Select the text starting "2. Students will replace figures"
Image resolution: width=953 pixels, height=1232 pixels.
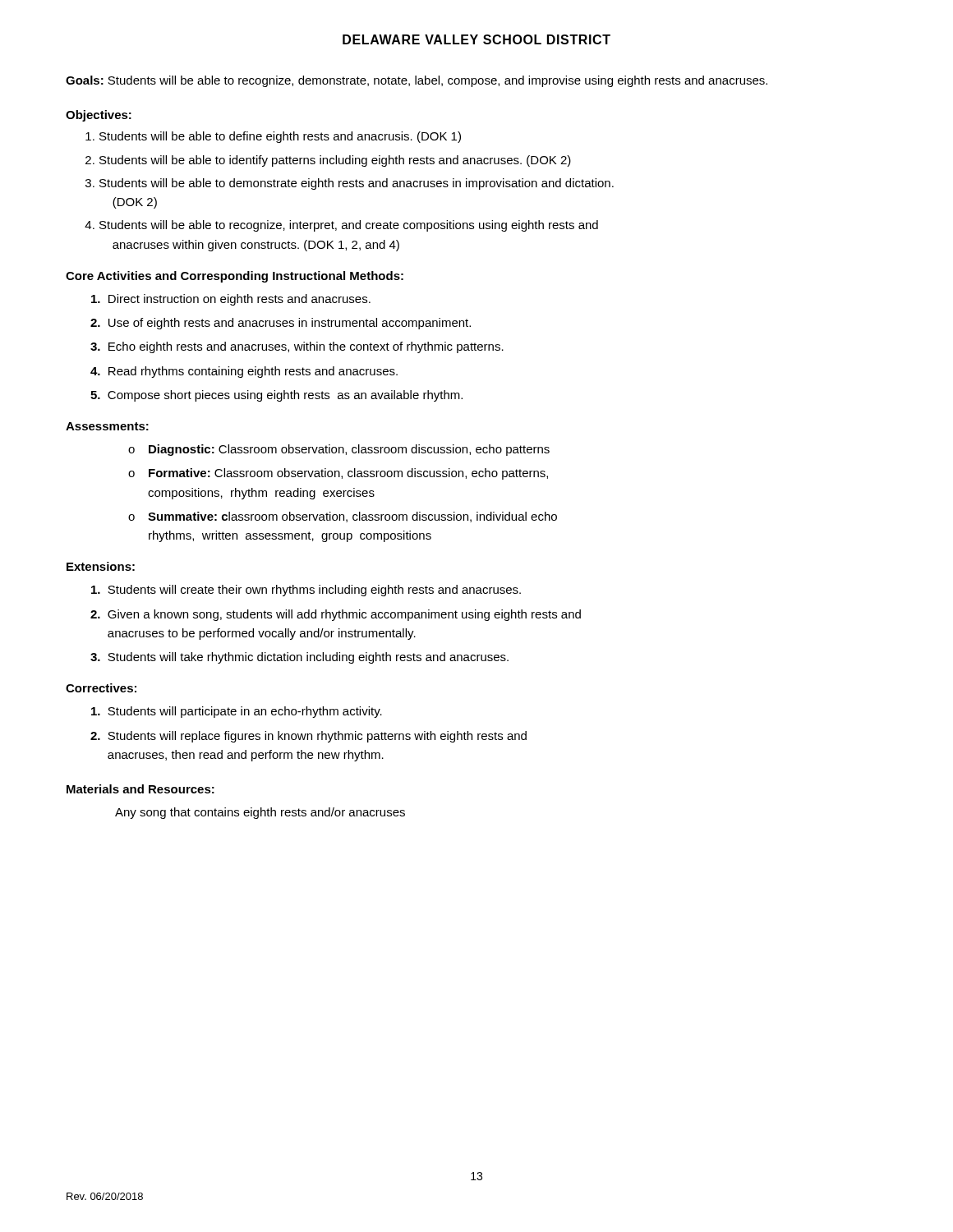coord(309,745)
